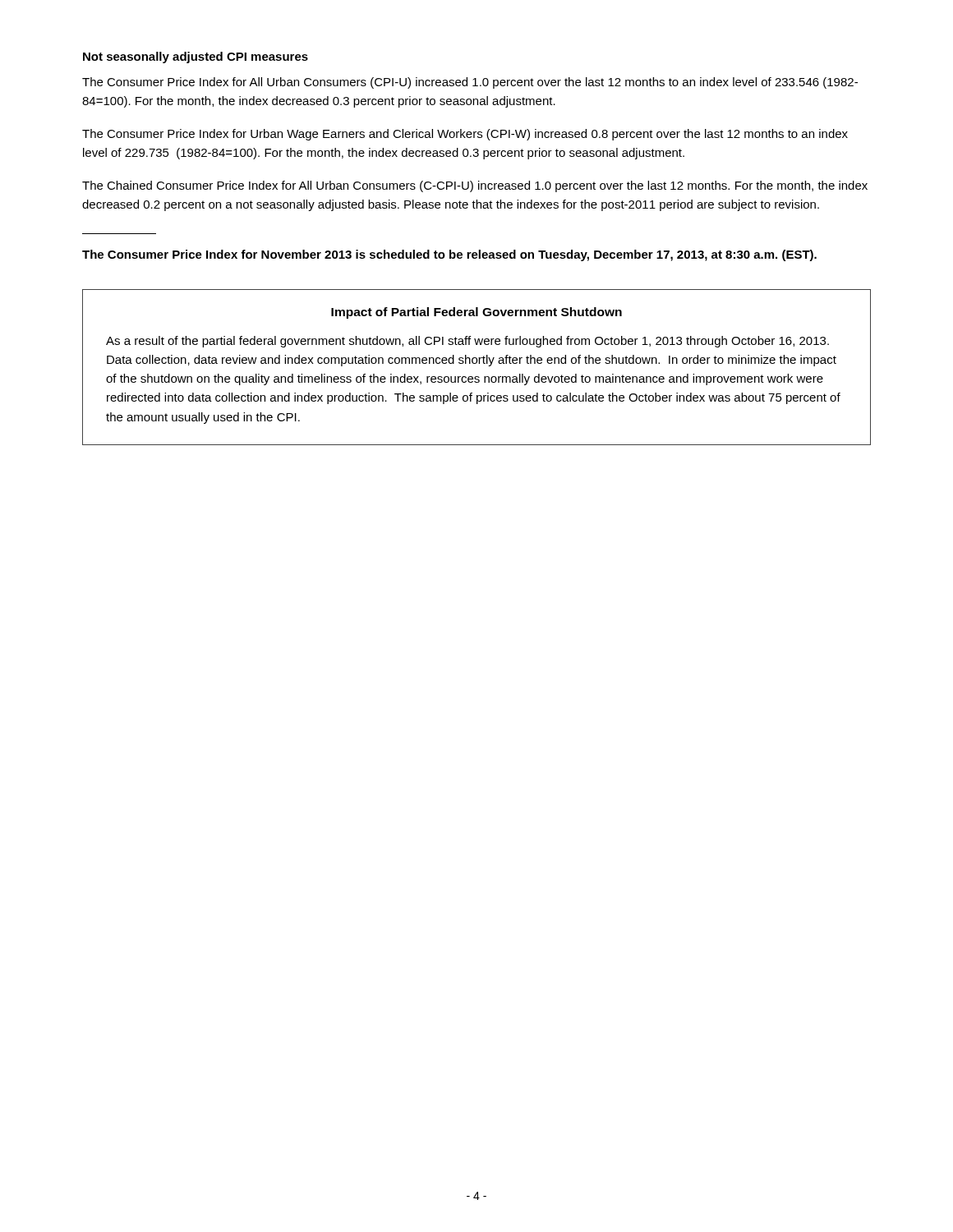Find the text block that reads "The Chained Consumer Price Index"

click(x=475, y=194)
